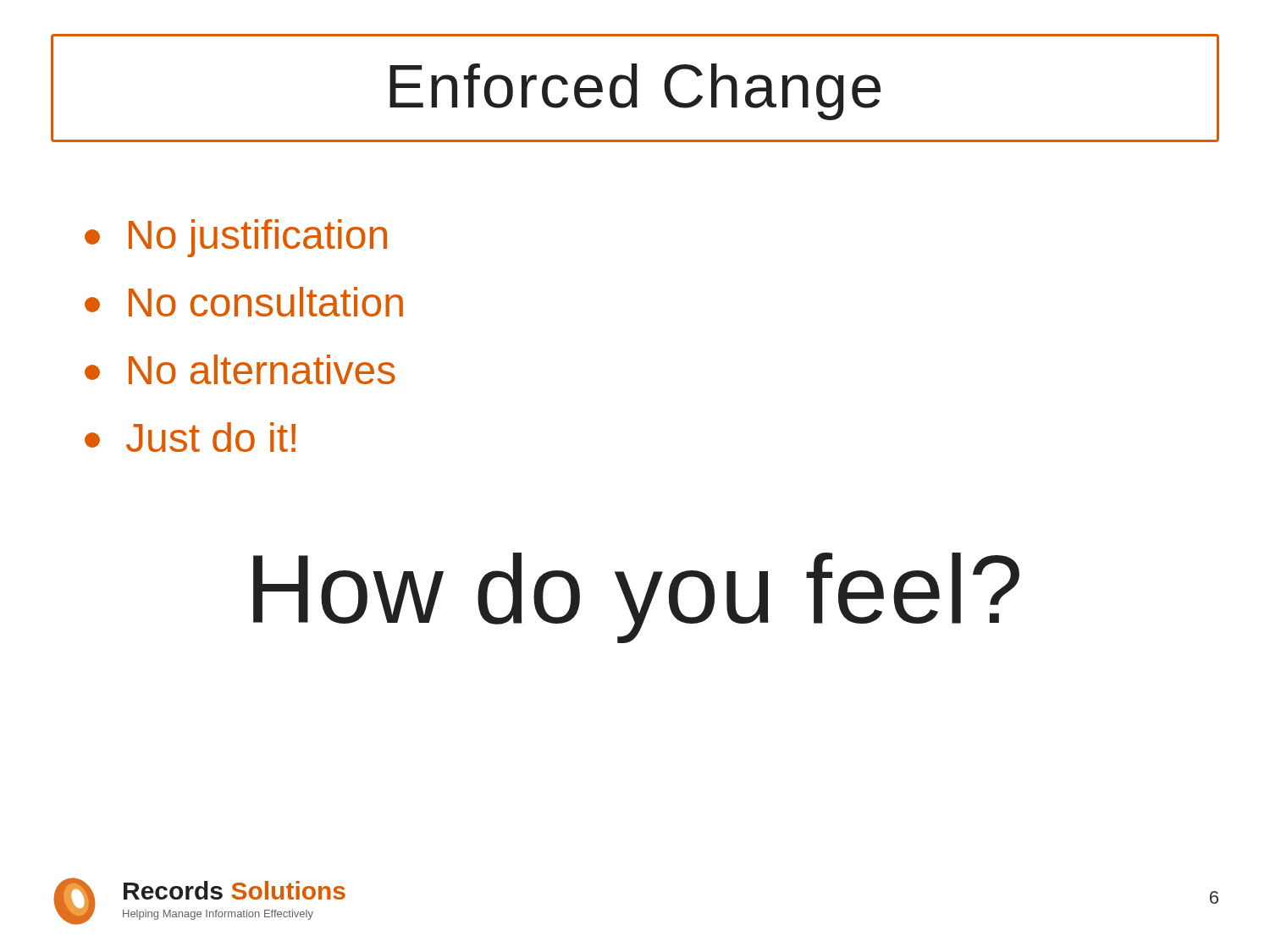Click on the region starting "No alternatives"
Image resolution: width=1270 pixels, height=952 pixels.
click(241, 370)
